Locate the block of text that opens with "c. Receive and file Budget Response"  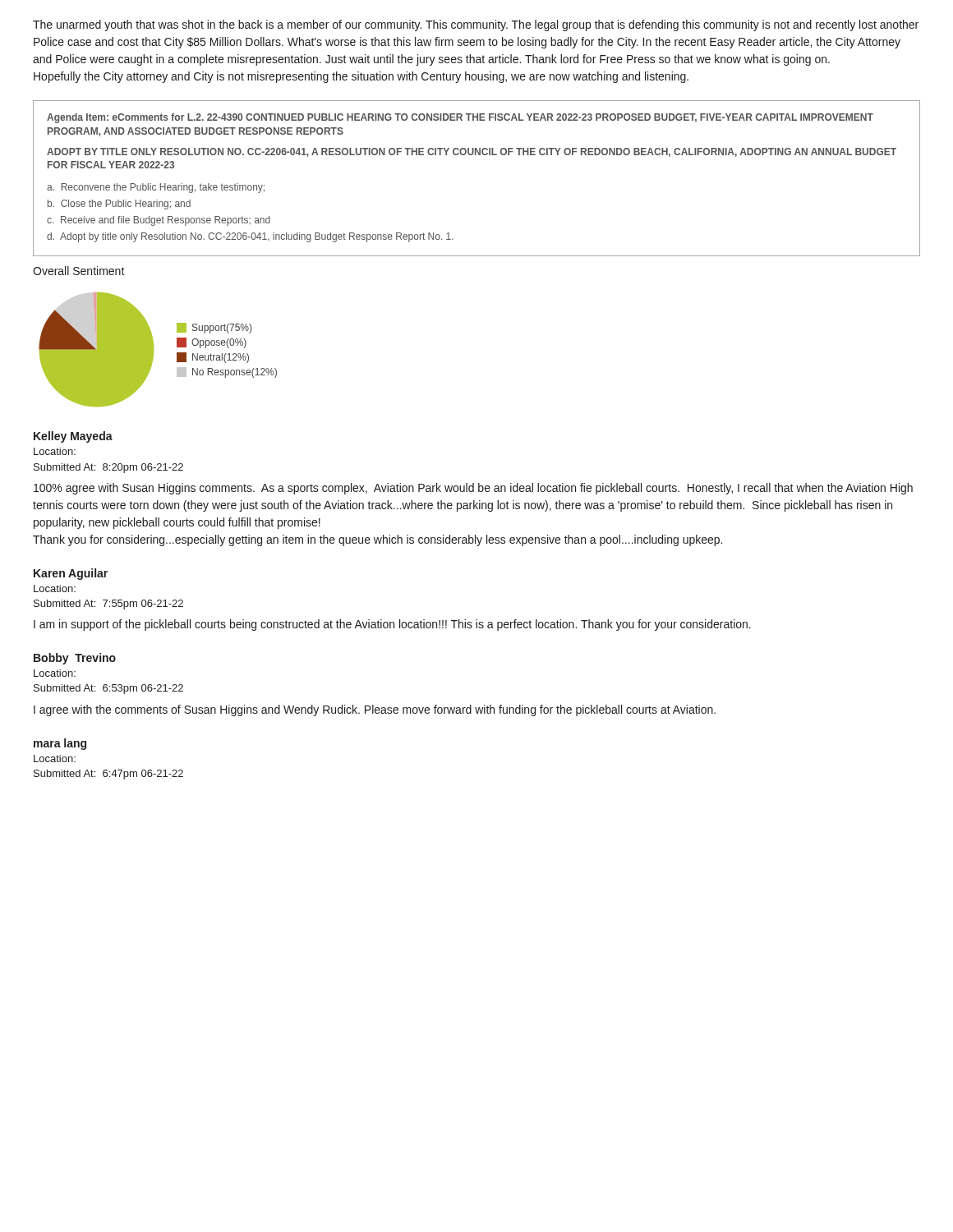point(159,220)
